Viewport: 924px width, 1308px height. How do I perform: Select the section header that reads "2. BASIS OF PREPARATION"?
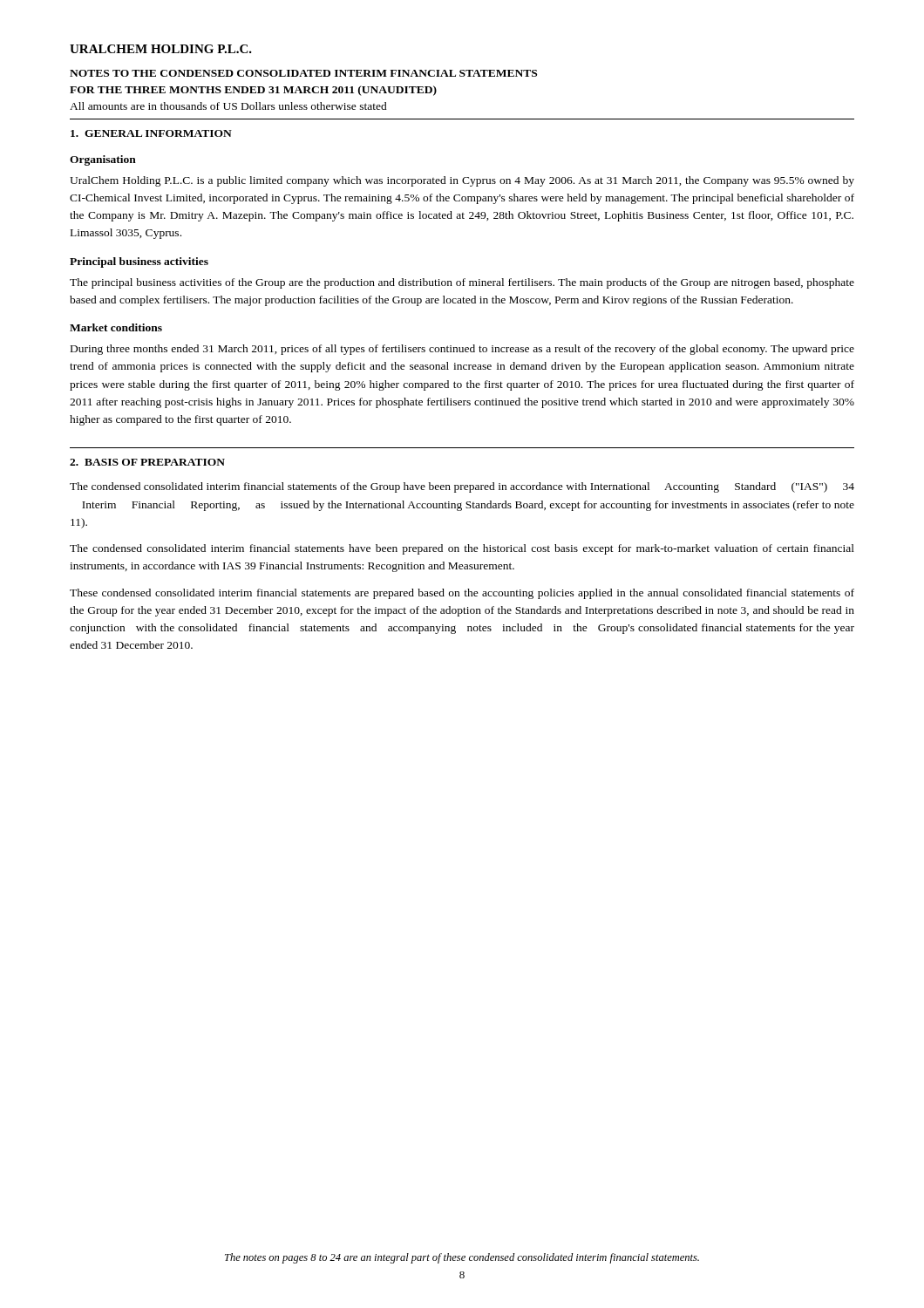(462, 459)
